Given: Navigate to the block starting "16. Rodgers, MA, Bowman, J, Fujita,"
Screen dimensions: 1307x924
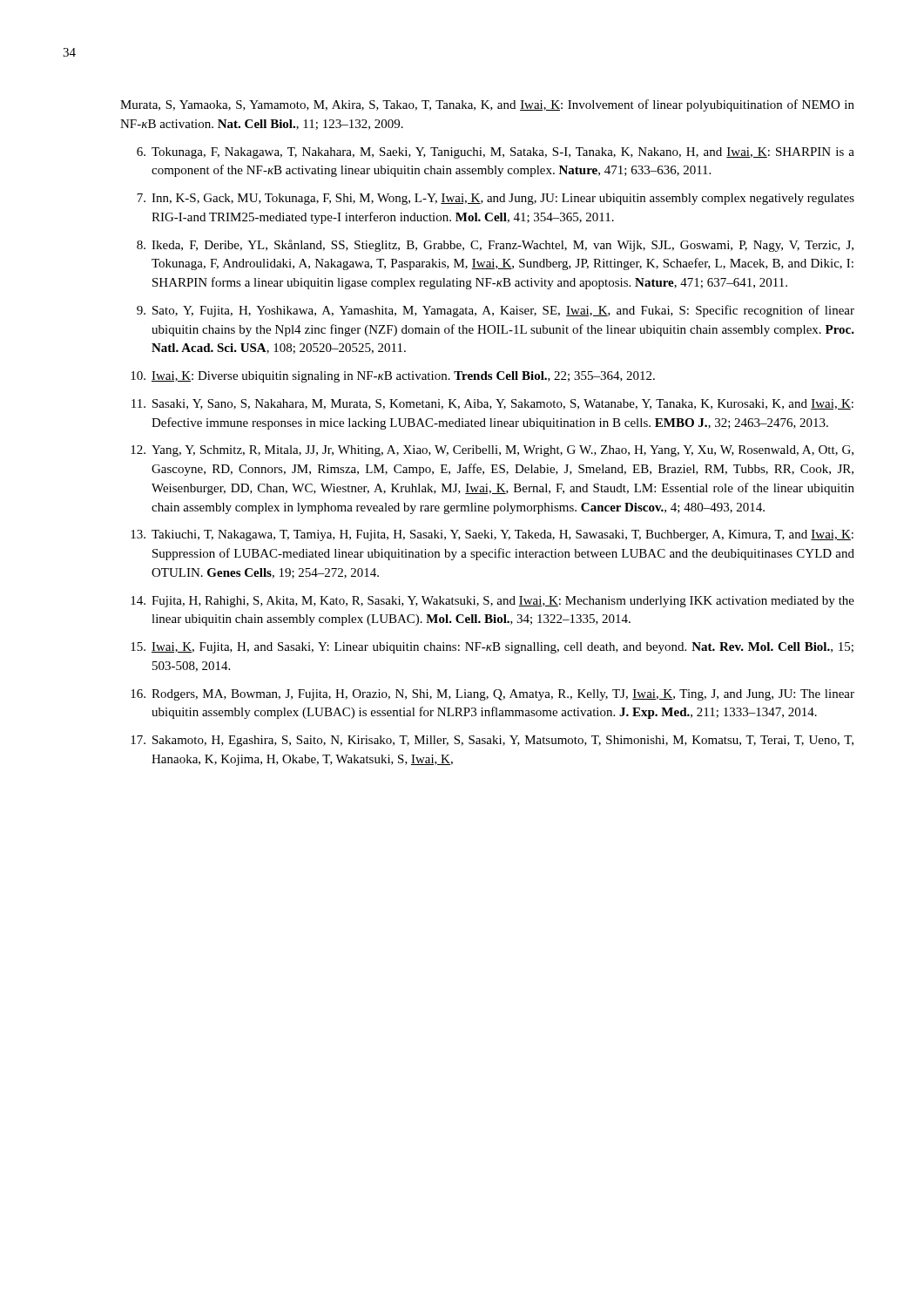Looking at the screenshot, I should [x=487, y=703].
